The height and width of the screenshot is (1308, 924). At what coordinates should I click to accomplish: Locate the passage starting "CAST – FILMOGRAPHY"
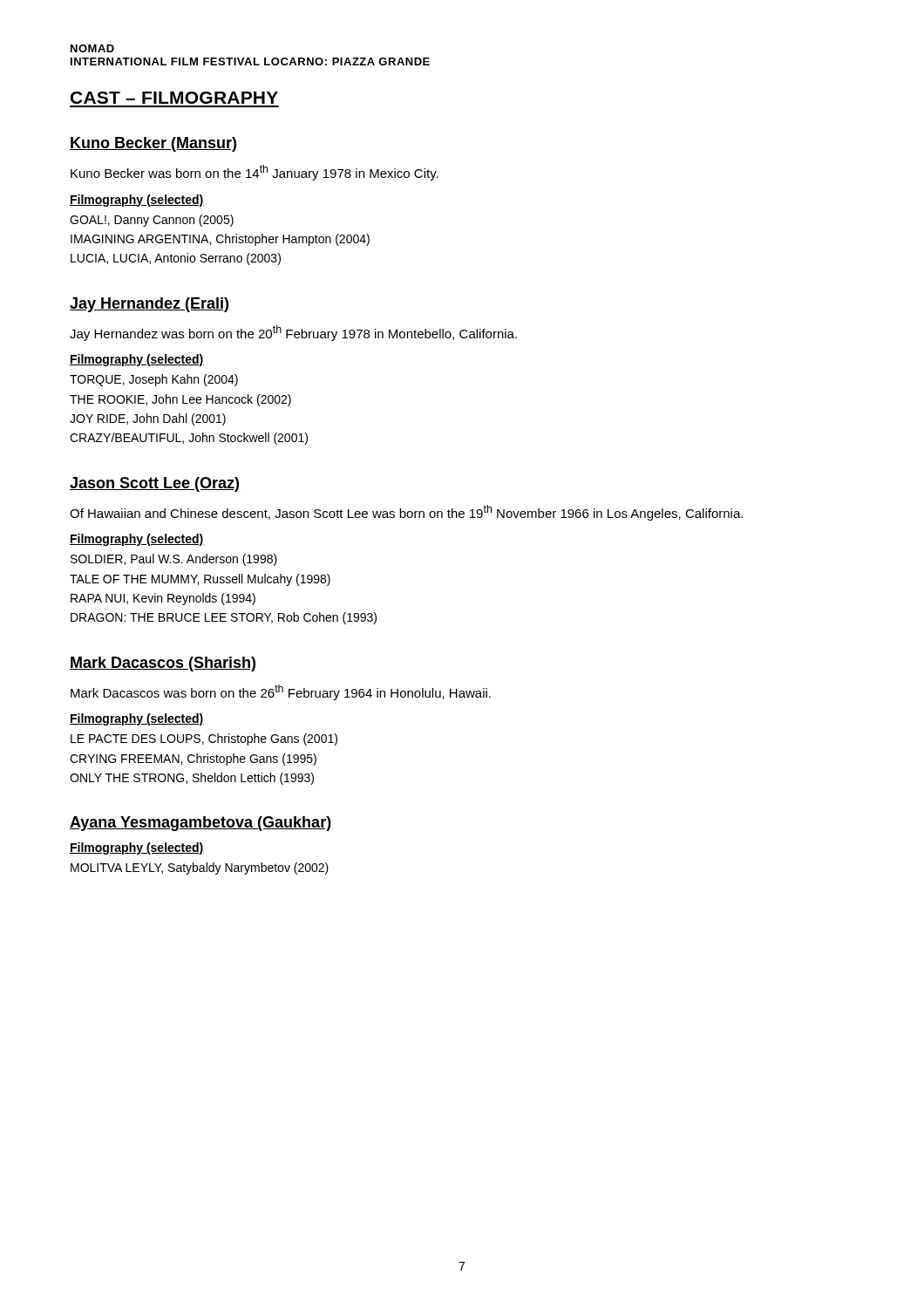(174, 97)
